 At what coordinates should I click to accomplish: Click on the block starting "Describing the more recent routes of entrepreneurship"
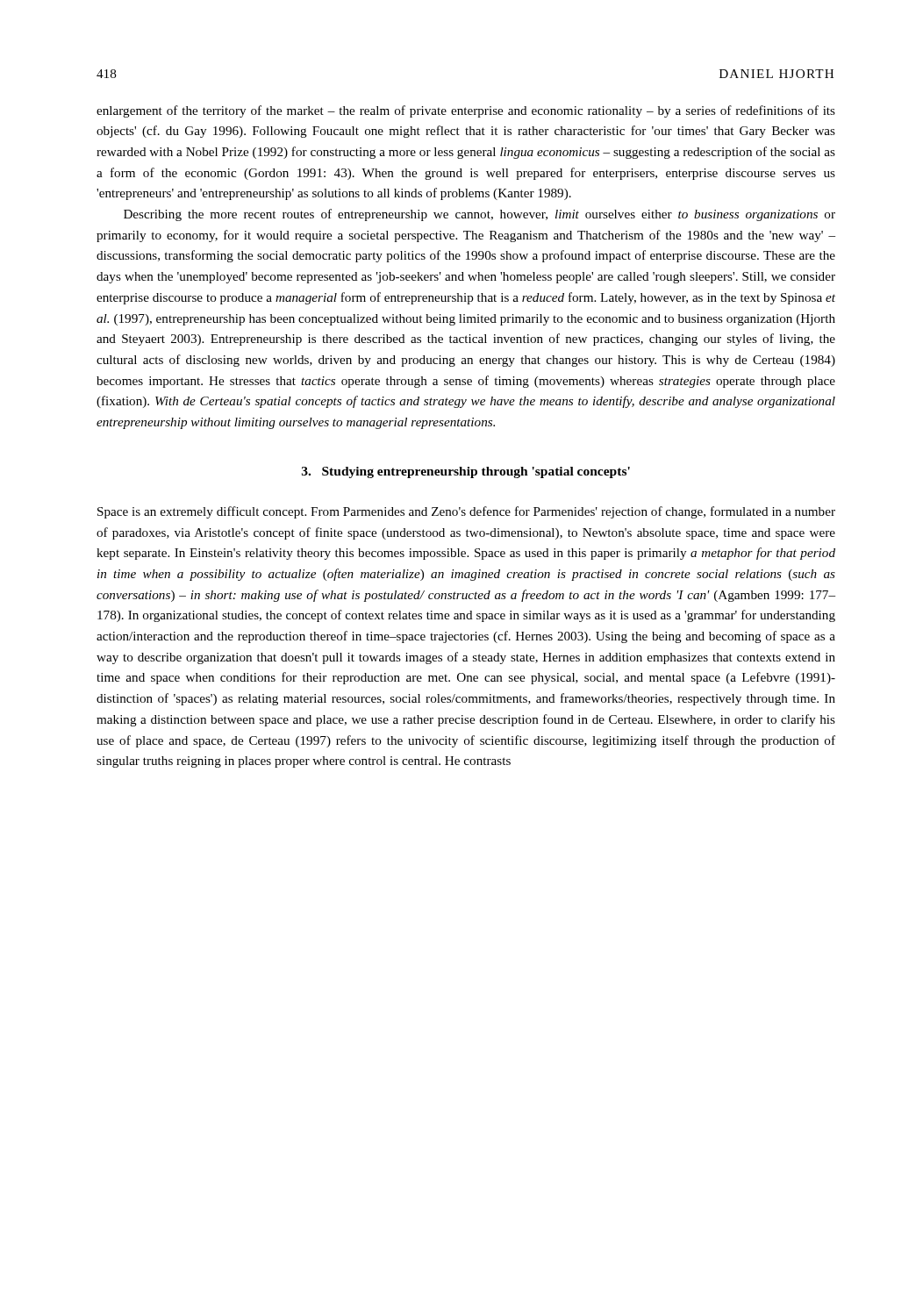pos(466,318)
